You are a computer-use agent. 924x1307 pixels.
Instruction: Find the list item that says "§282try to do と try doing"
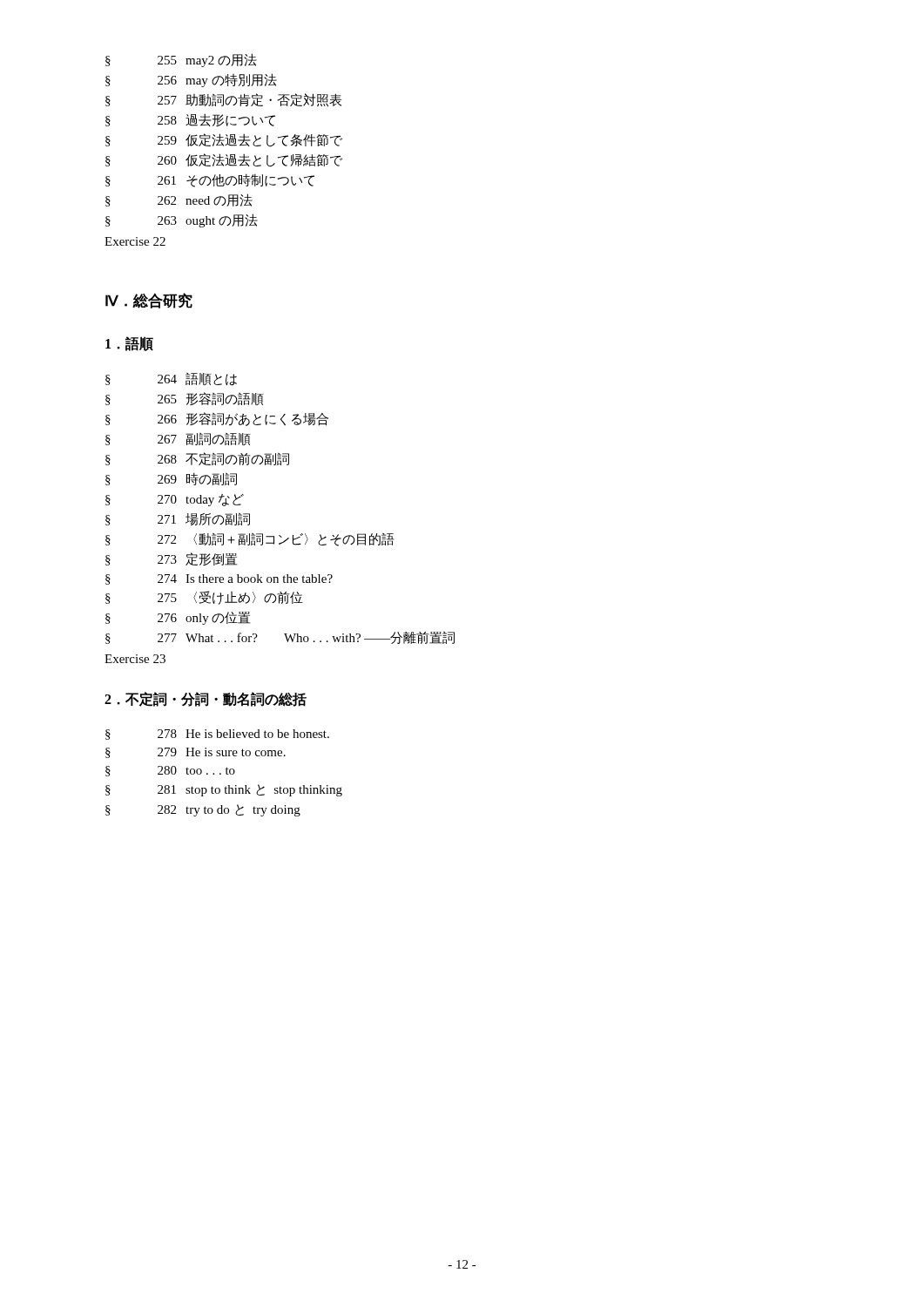click(202, 810)
